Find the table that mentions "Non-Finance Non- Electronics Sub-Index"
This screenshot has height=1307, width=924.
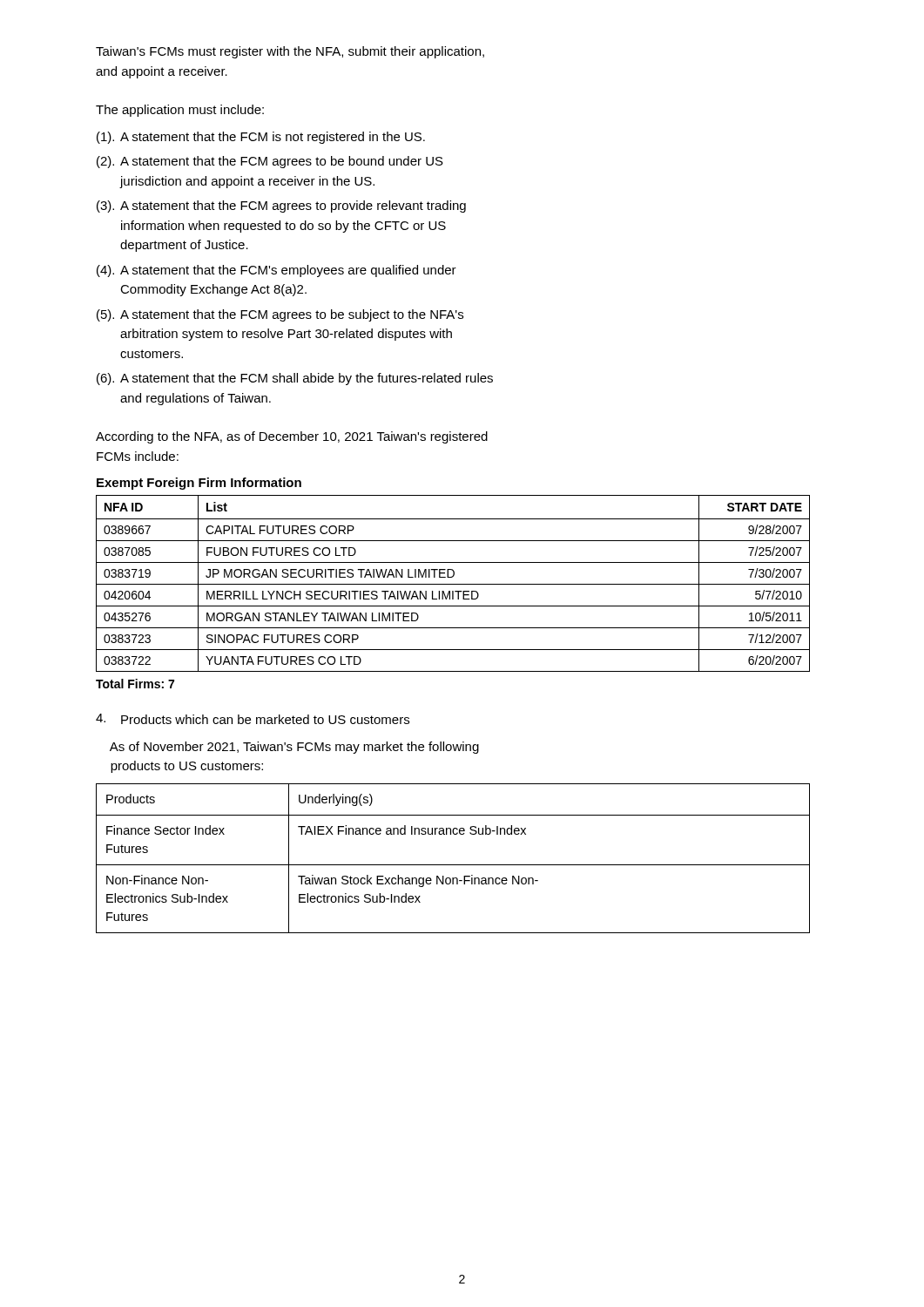coord(453,858)
